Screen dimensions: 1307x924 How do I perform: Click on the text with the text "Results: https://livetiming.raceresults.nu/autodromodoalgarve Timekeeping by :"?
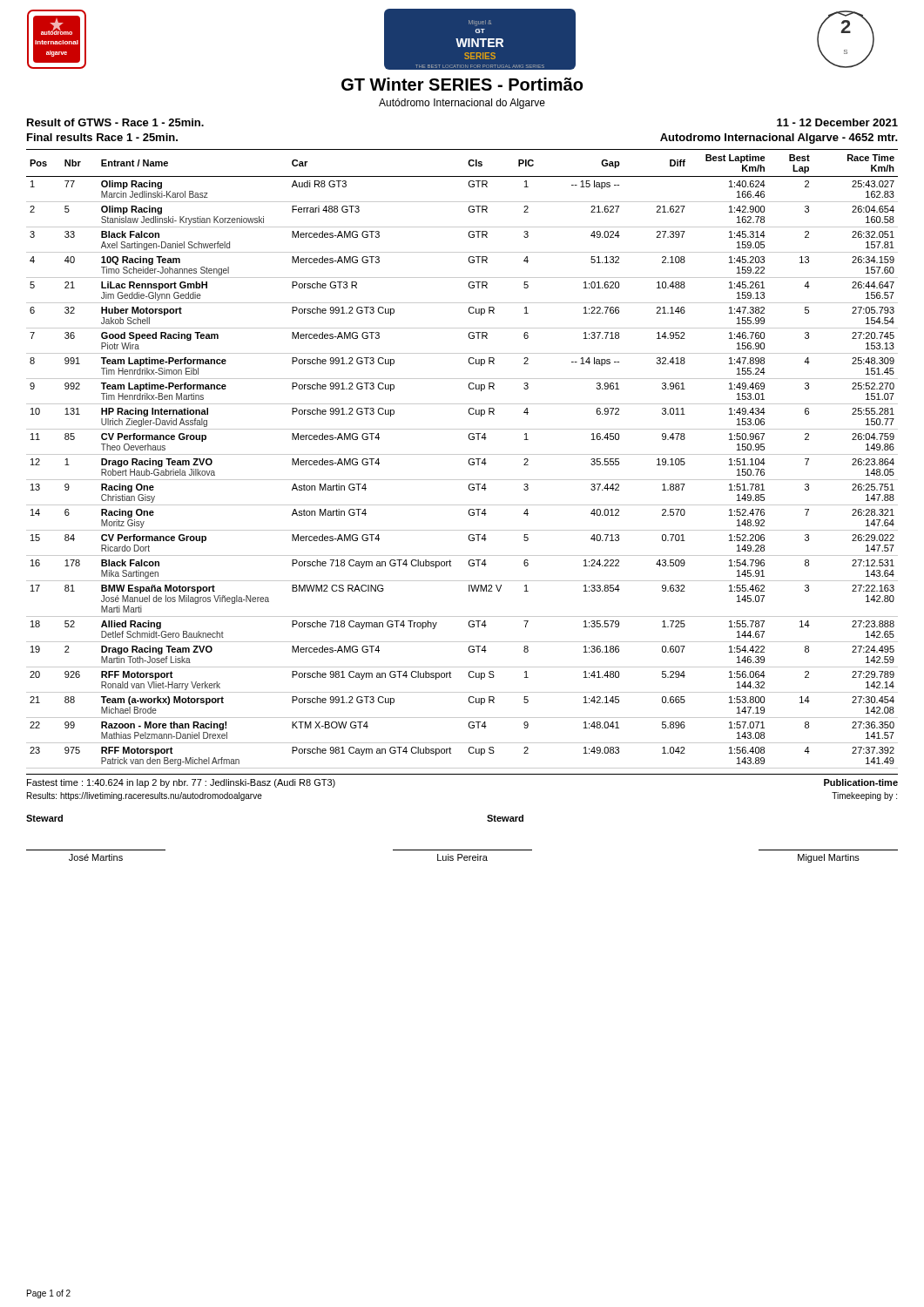[x=142, y=796]
